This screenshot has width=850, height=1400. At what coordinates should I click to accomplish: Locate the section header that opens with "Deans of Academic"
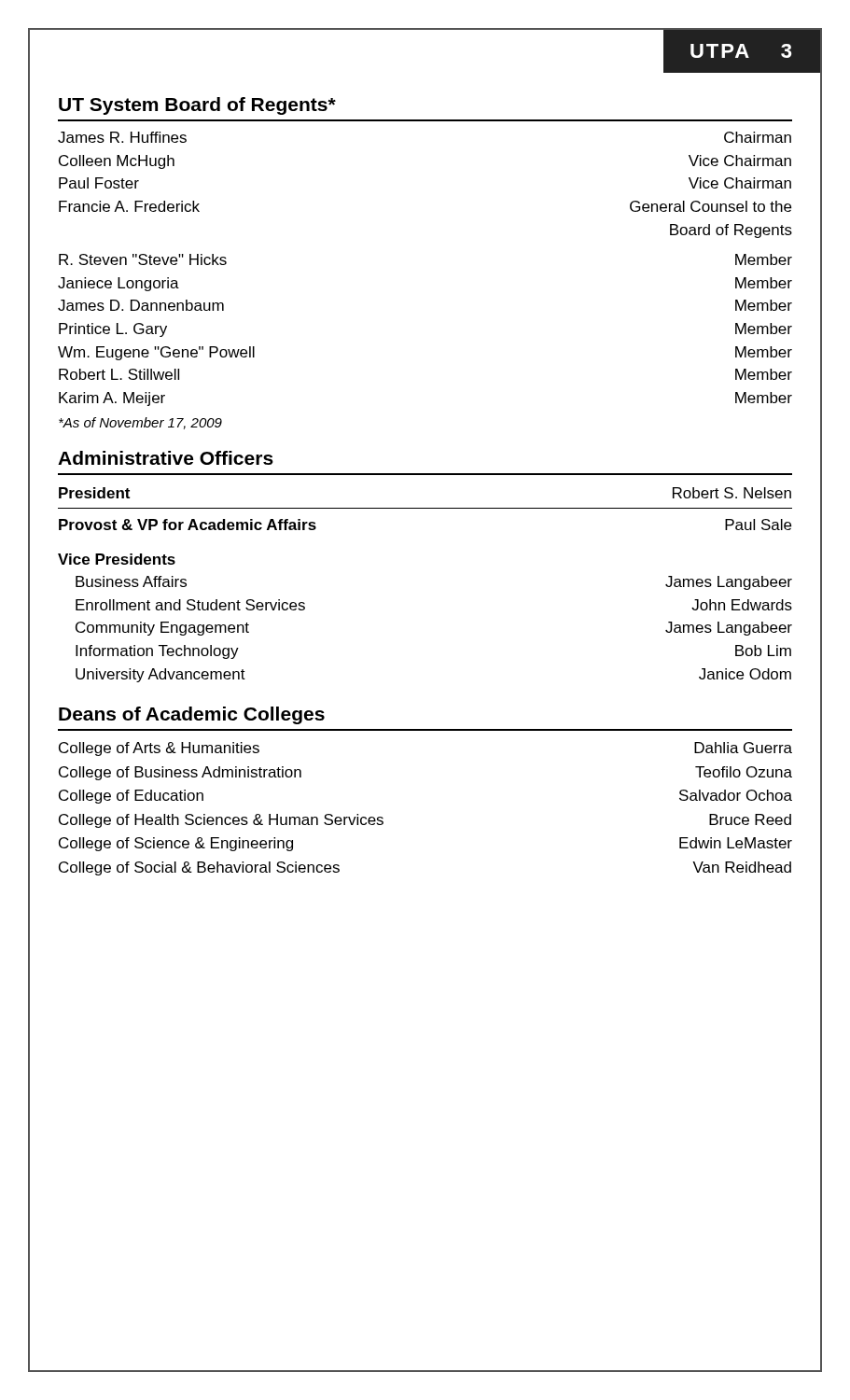[192, 715]
